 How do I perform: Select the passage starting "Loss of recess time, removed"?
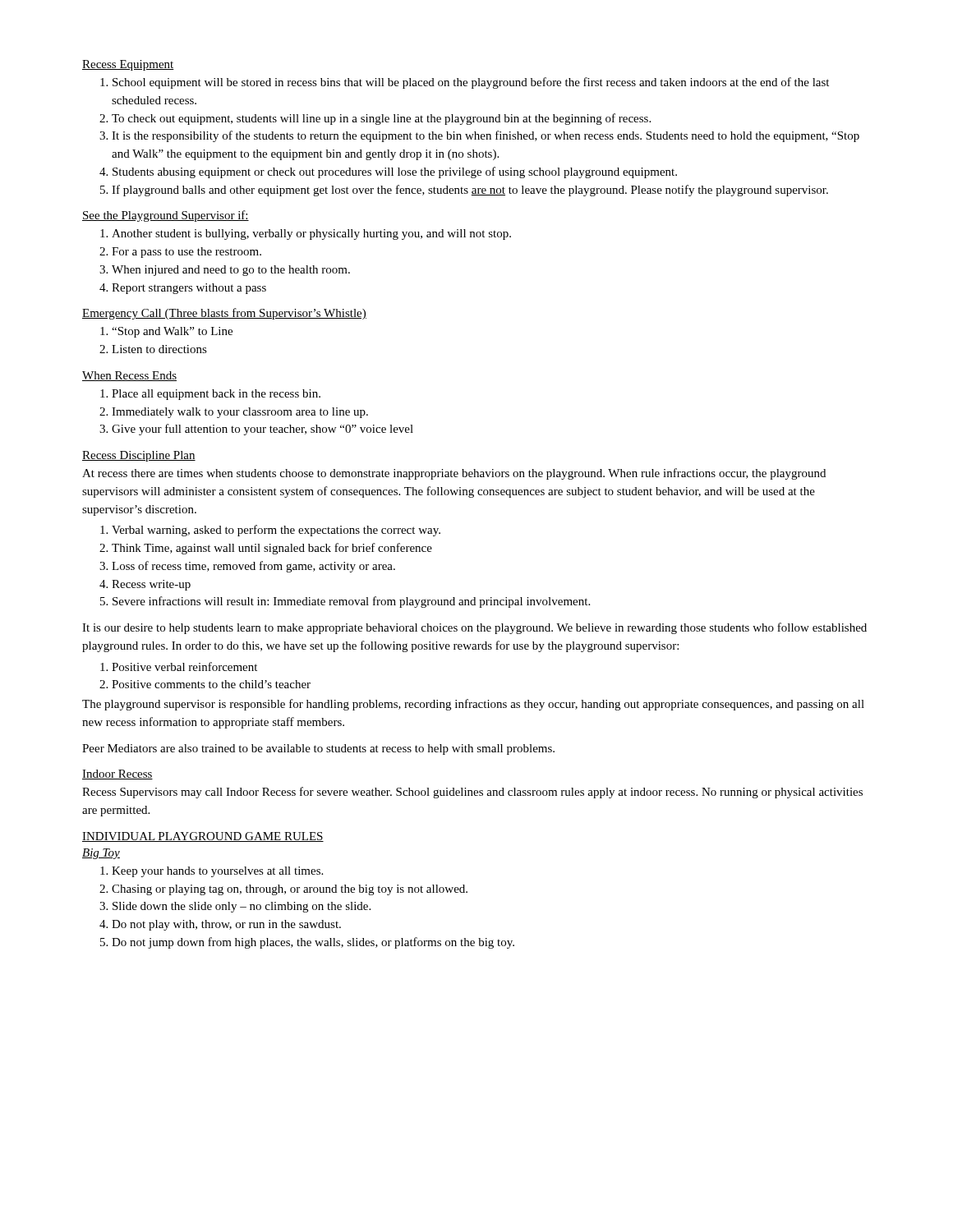(x=254, y=566)
